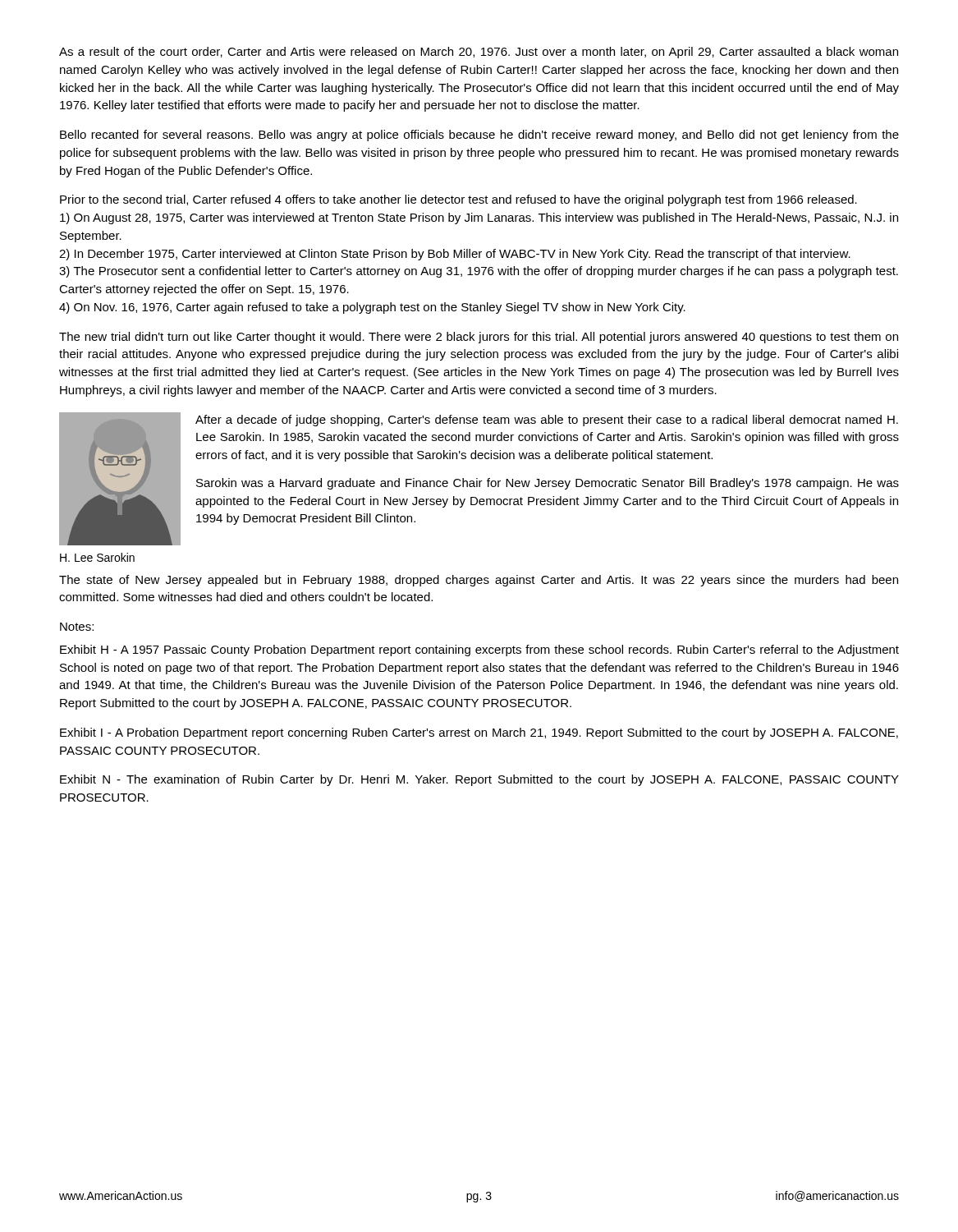
Task: Point to the block beginning "Exhibit I - A Probation Department report"
Action: 479,741
